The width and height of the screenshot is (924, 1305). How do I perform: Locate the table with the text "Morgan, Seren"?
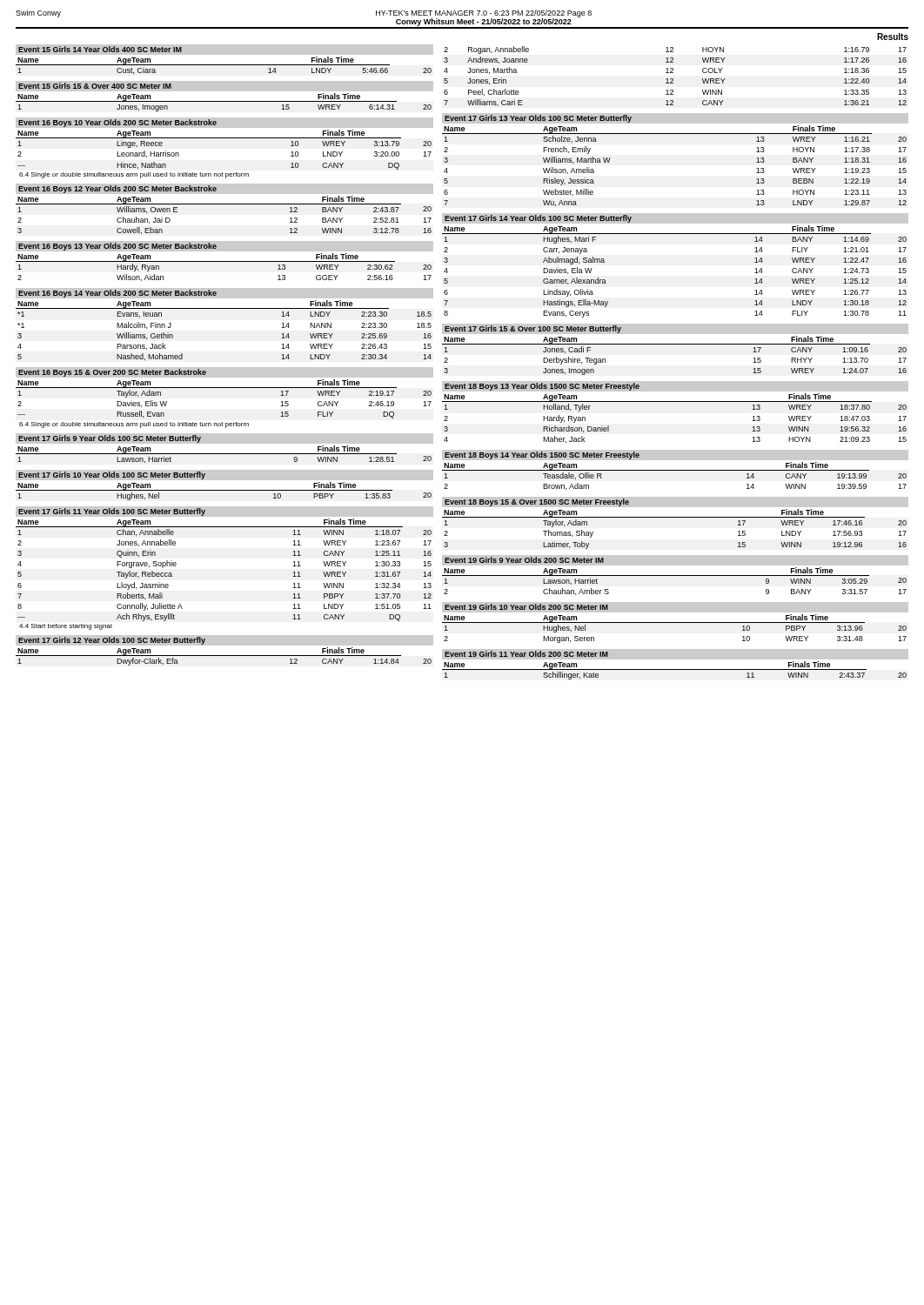click(x=675, y=629)
